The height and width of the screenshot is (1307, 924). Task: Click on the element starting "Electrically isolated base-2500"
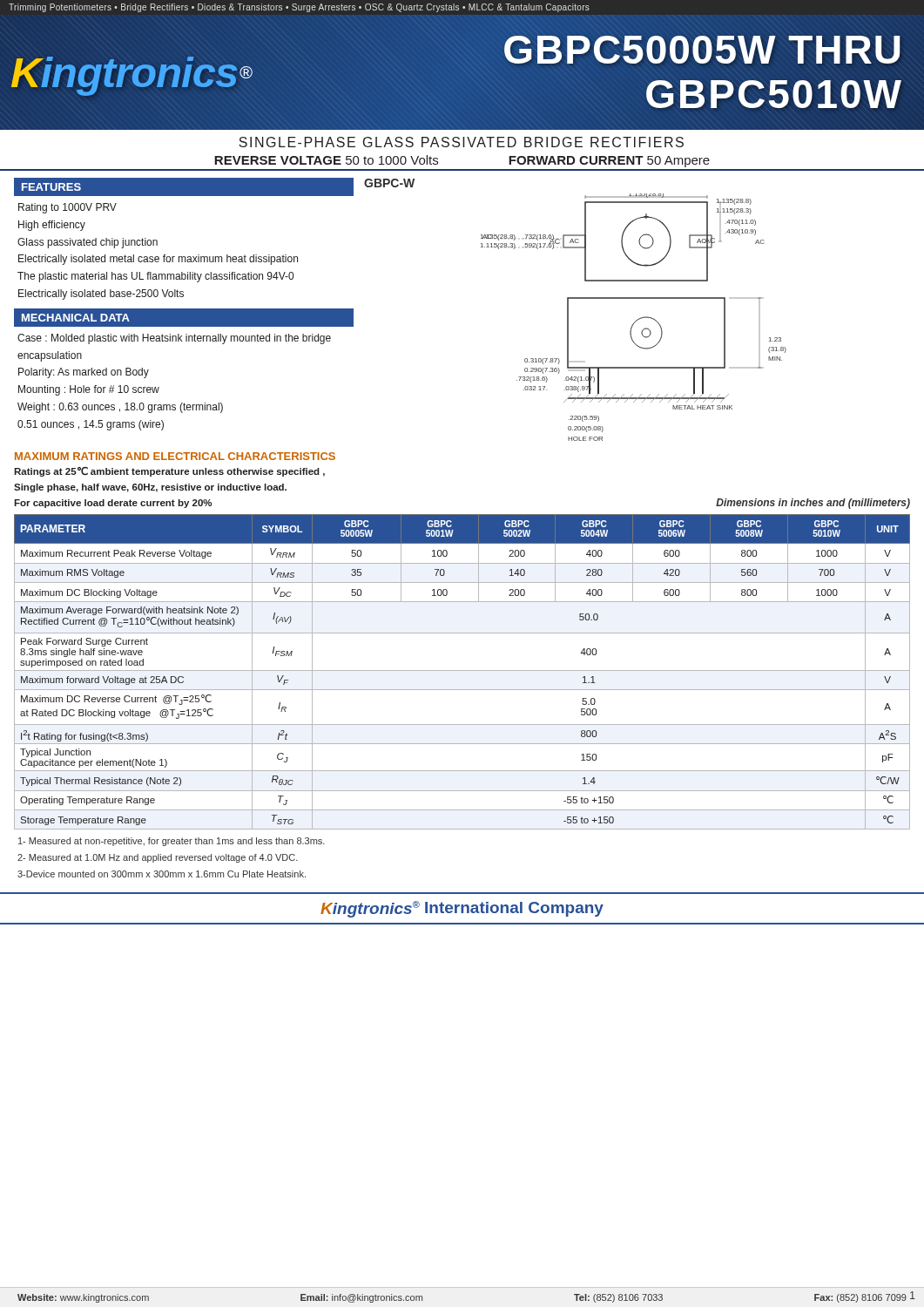point(101,294)
